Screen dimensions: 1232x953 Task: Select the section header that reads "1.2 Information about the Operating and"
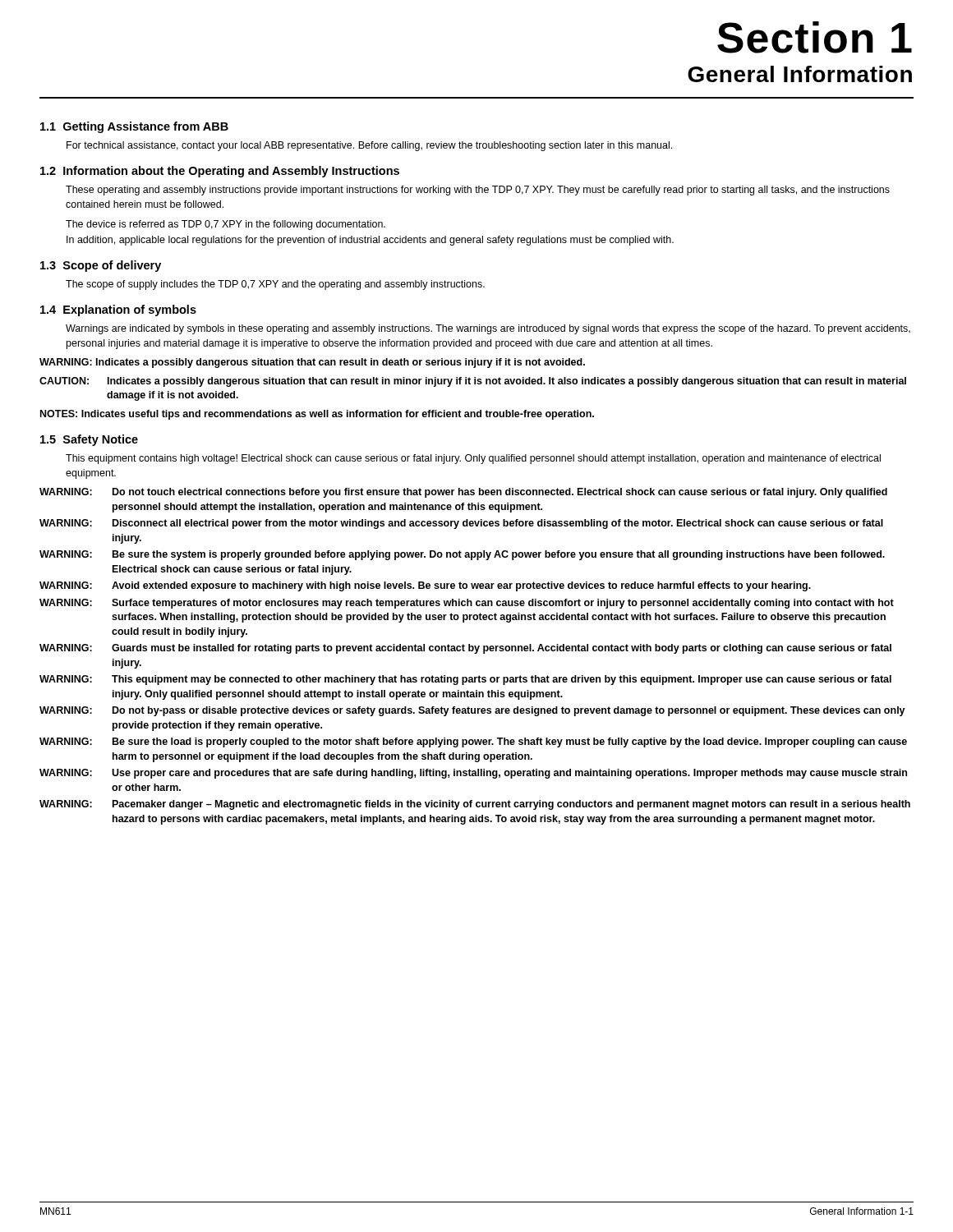point(220,171)
